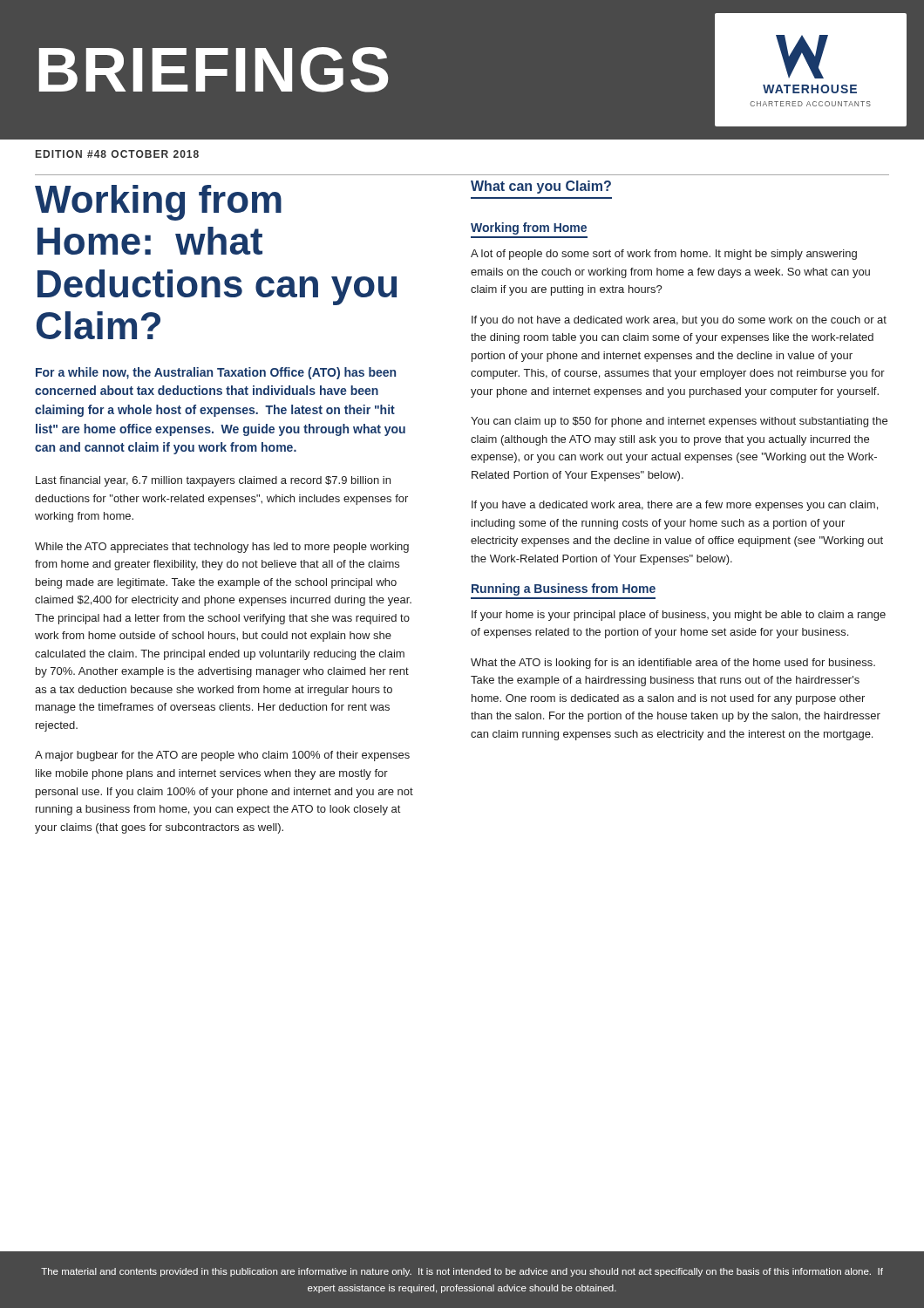Screen dimensions: 1308x924
Task: Find the block on this page that starts "Last financial year, 6.7 million taxpayers claimed a"
Action: tap(227, 499)
